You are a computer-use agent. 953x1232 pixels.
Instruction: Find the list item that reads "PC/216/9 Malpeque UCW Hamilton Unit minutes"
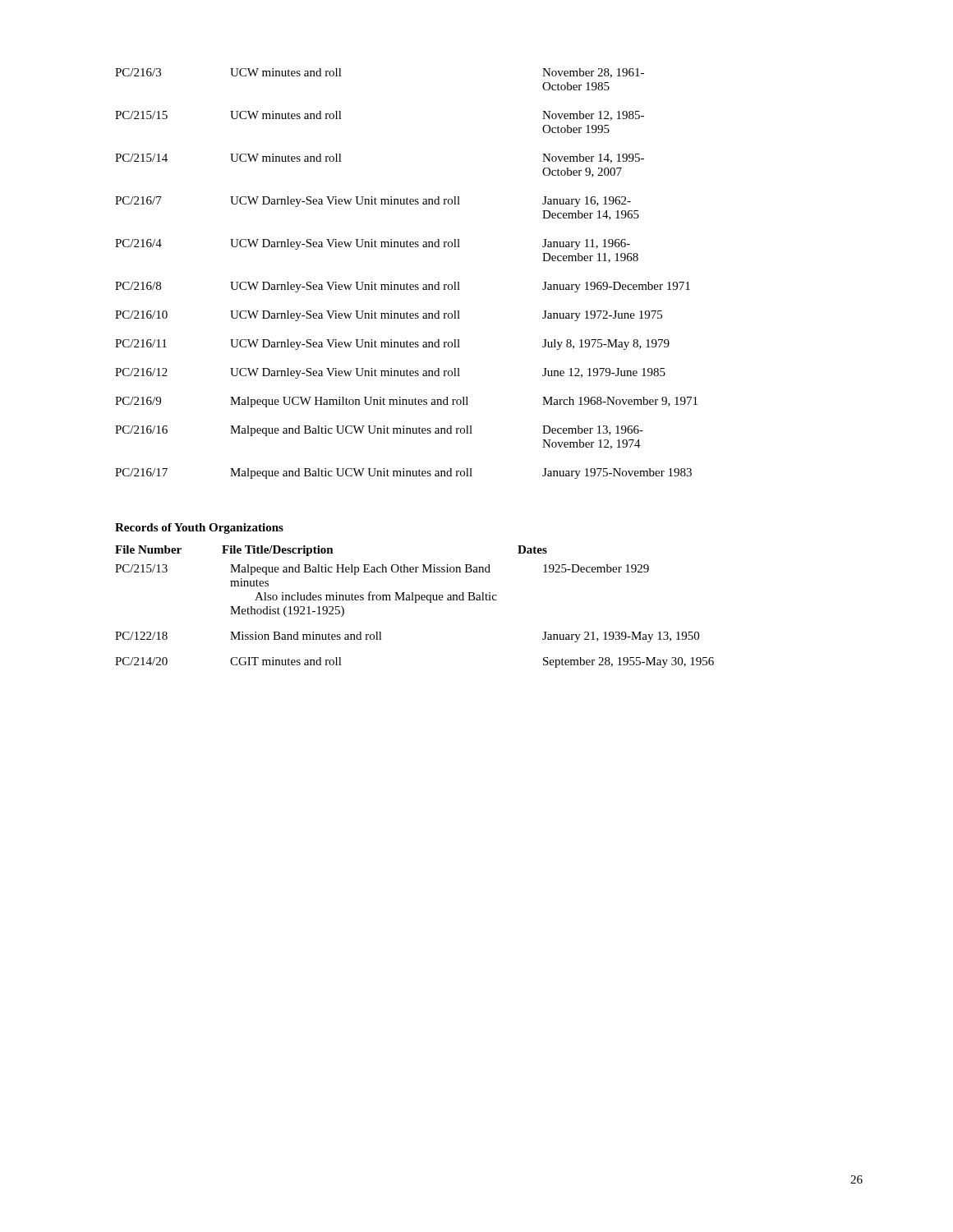(406, 402)
